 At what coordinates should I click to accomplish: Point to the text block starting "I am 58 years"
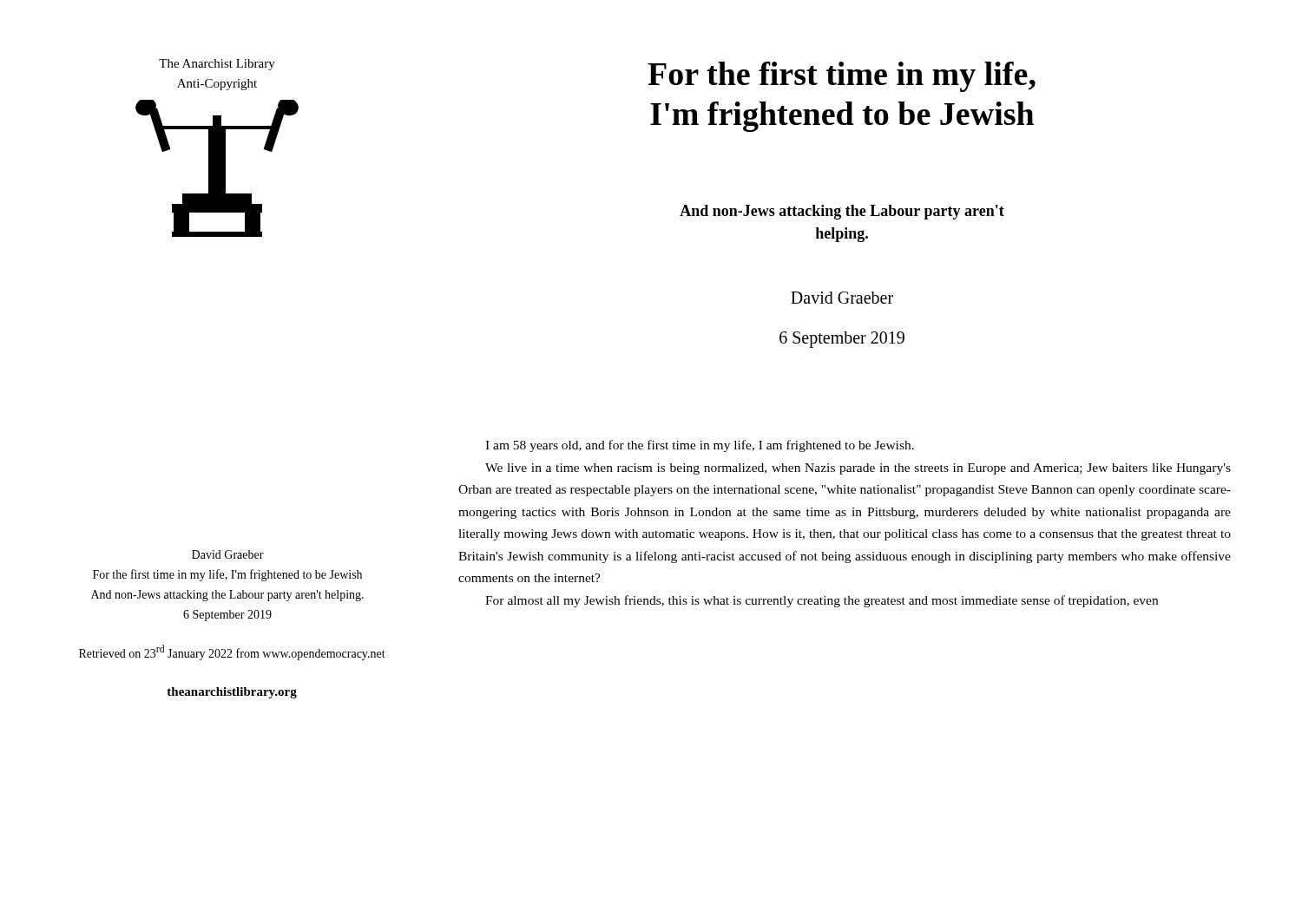coord(845,523)
